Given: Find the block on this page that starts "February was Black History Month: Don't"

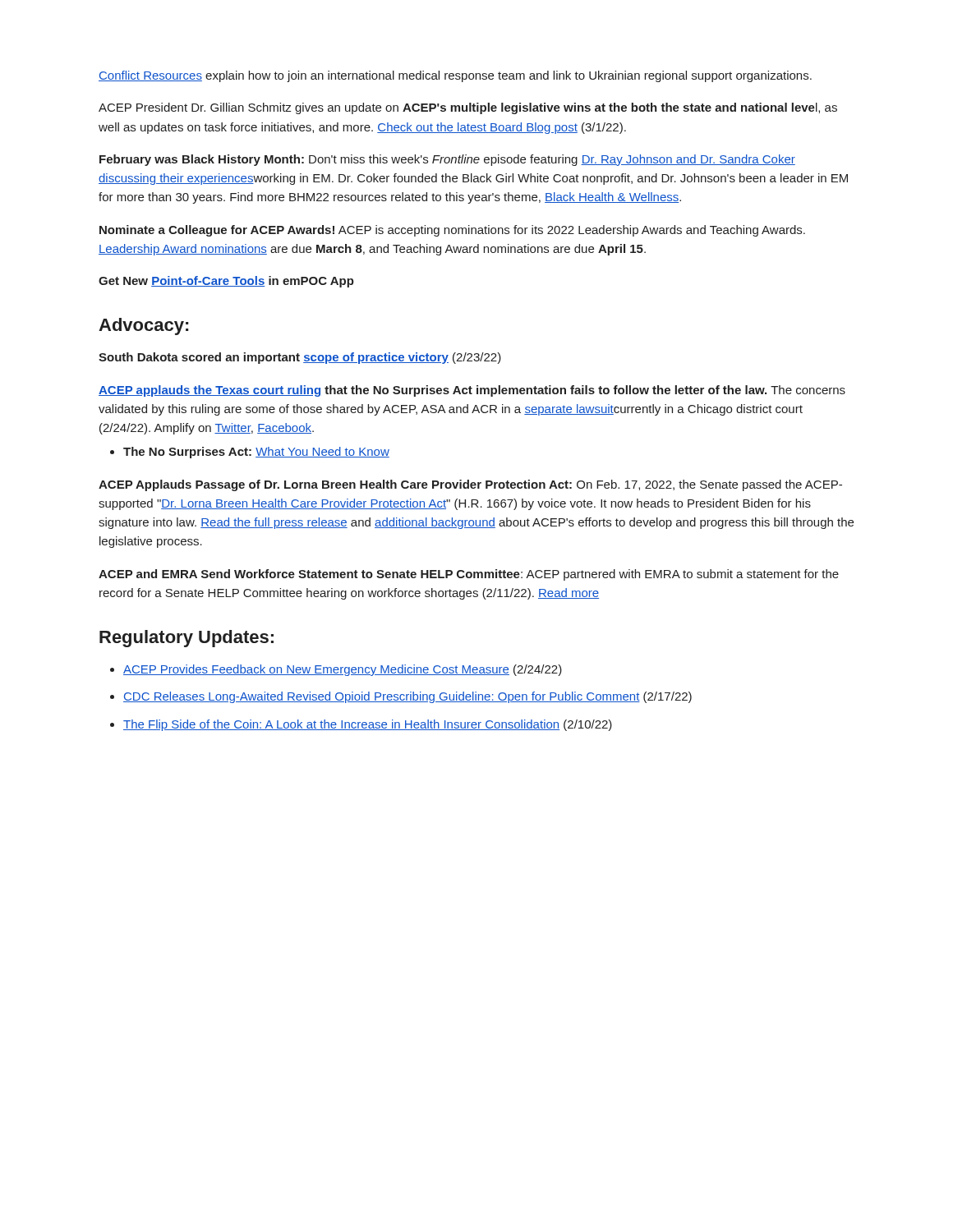Looking at the screenshot, I should click(x=474, y=178).
